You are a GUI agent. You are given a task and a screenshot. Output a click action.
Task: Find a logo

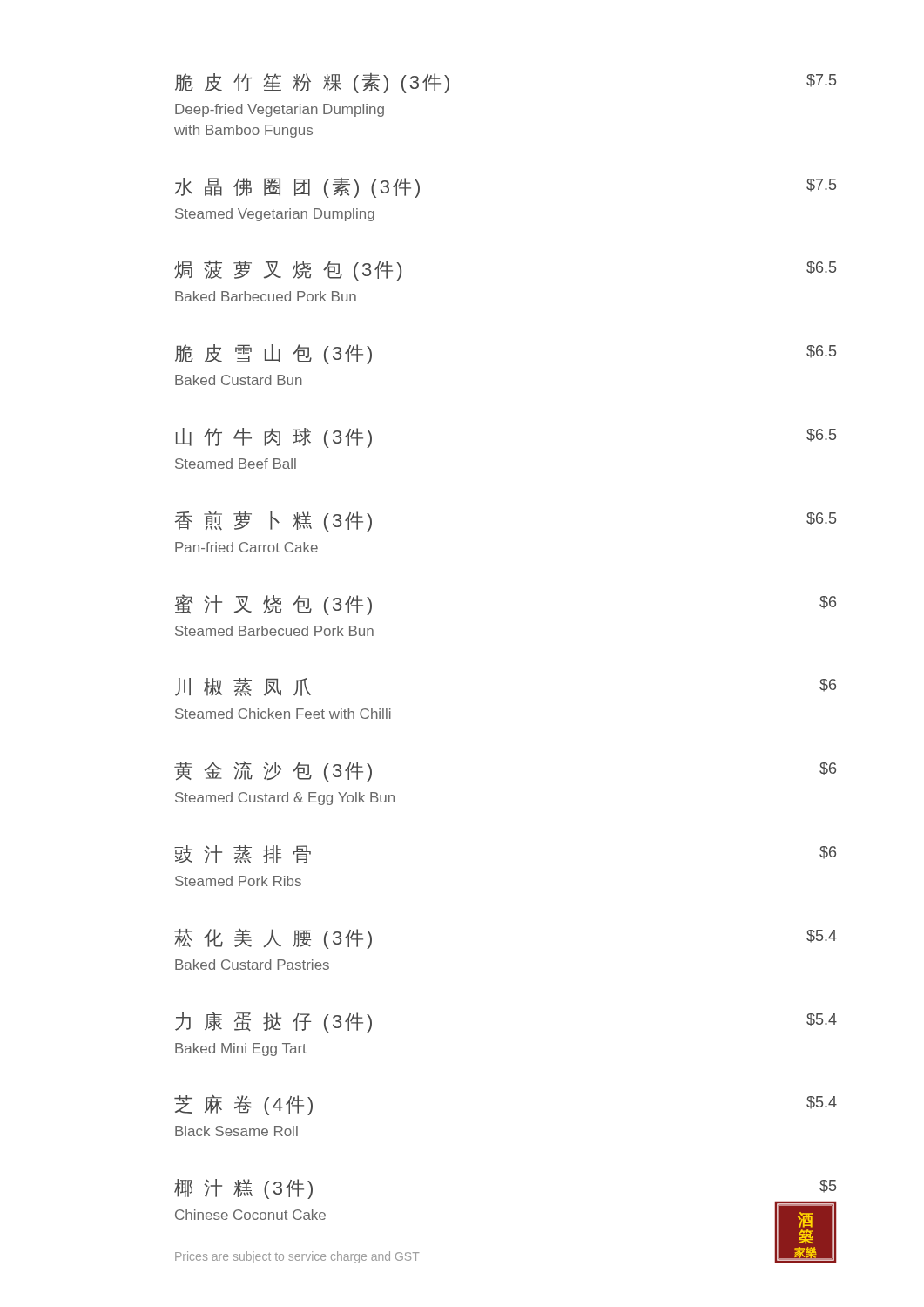pyautogui.click(x=806, y=1232)
